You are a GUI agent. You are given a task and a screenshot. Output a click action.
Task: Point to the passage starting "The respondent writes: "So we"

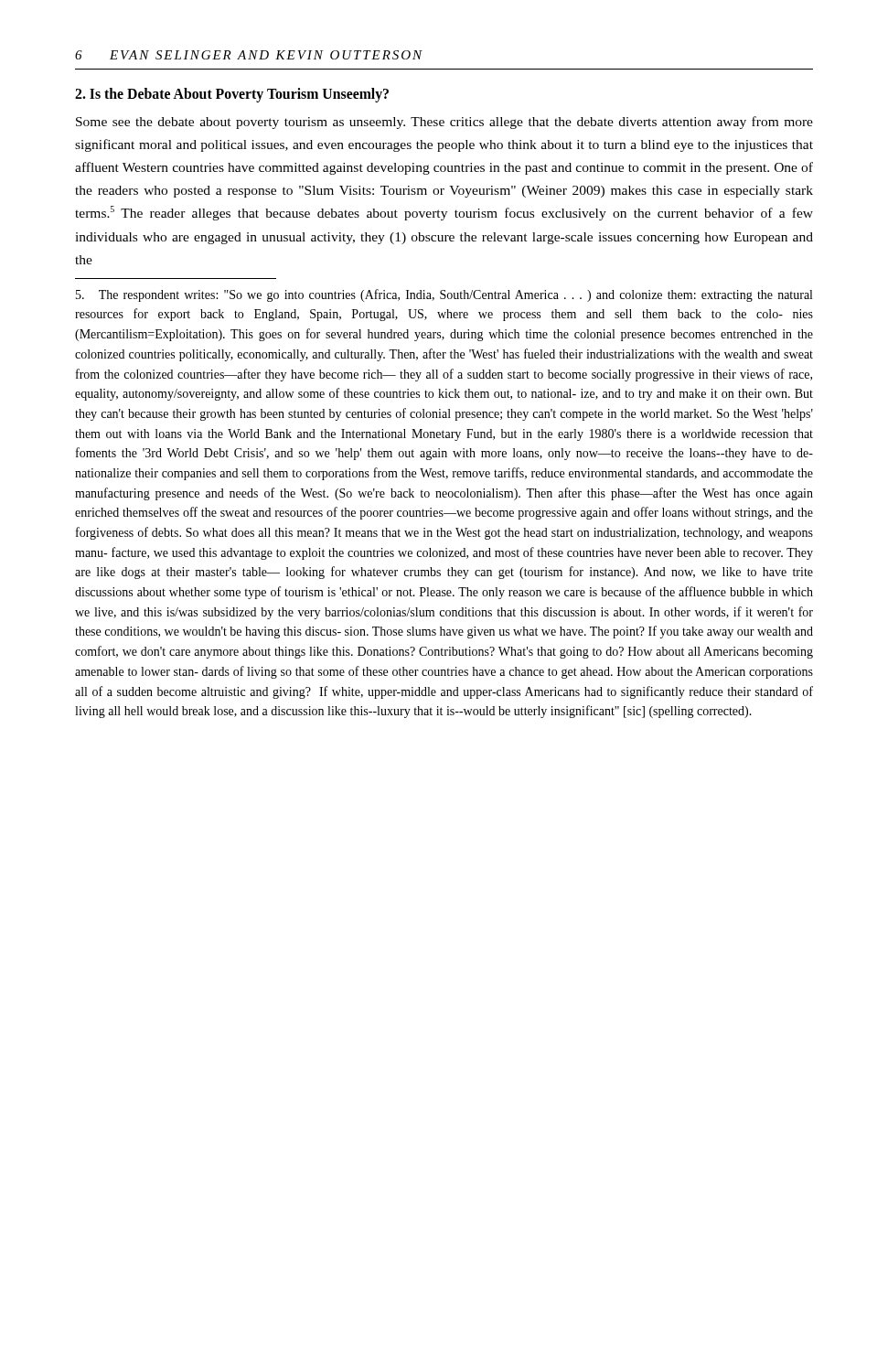(x=444, y=503)
